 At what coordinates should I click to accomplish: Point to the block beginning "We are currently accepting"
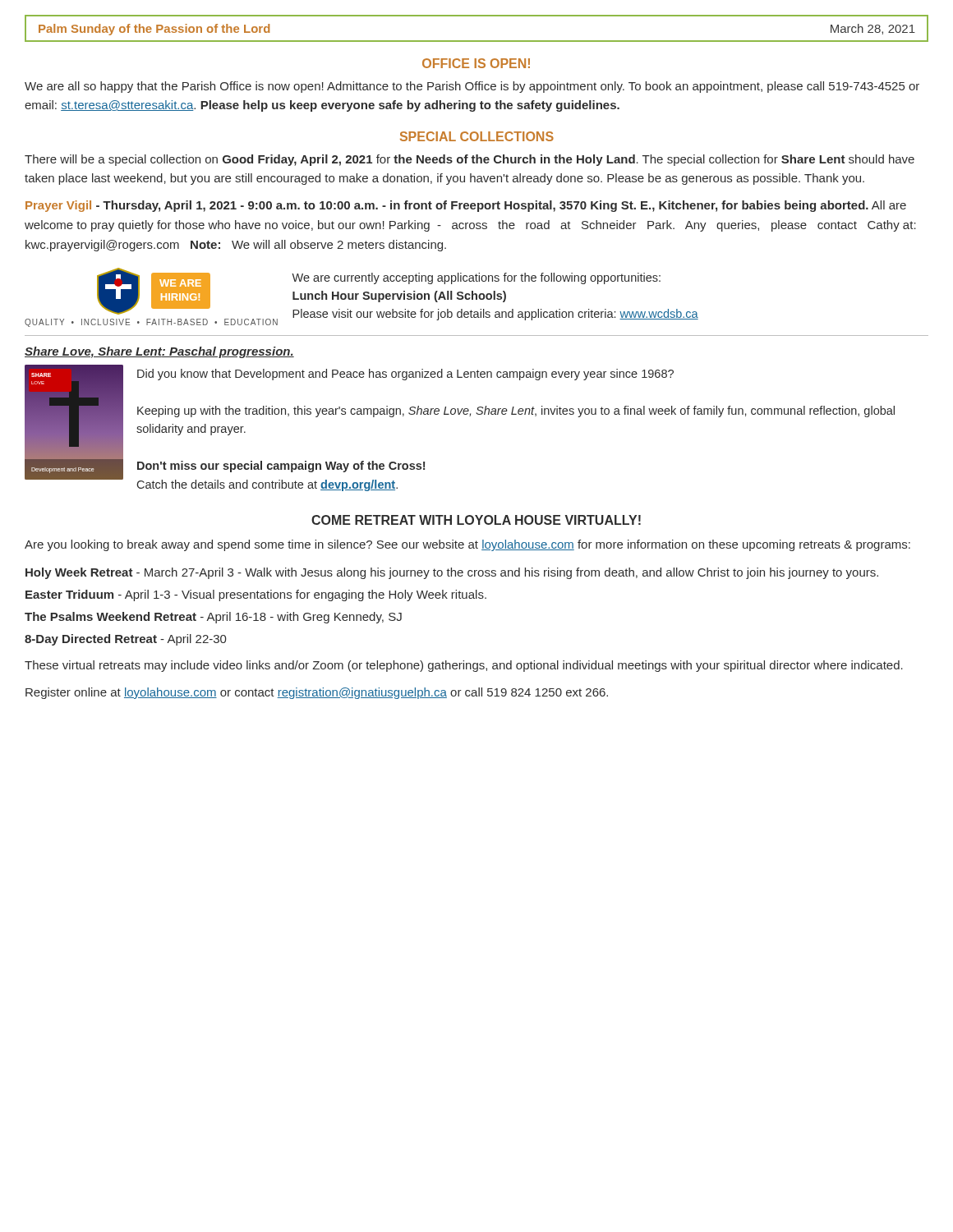(495, 295)
